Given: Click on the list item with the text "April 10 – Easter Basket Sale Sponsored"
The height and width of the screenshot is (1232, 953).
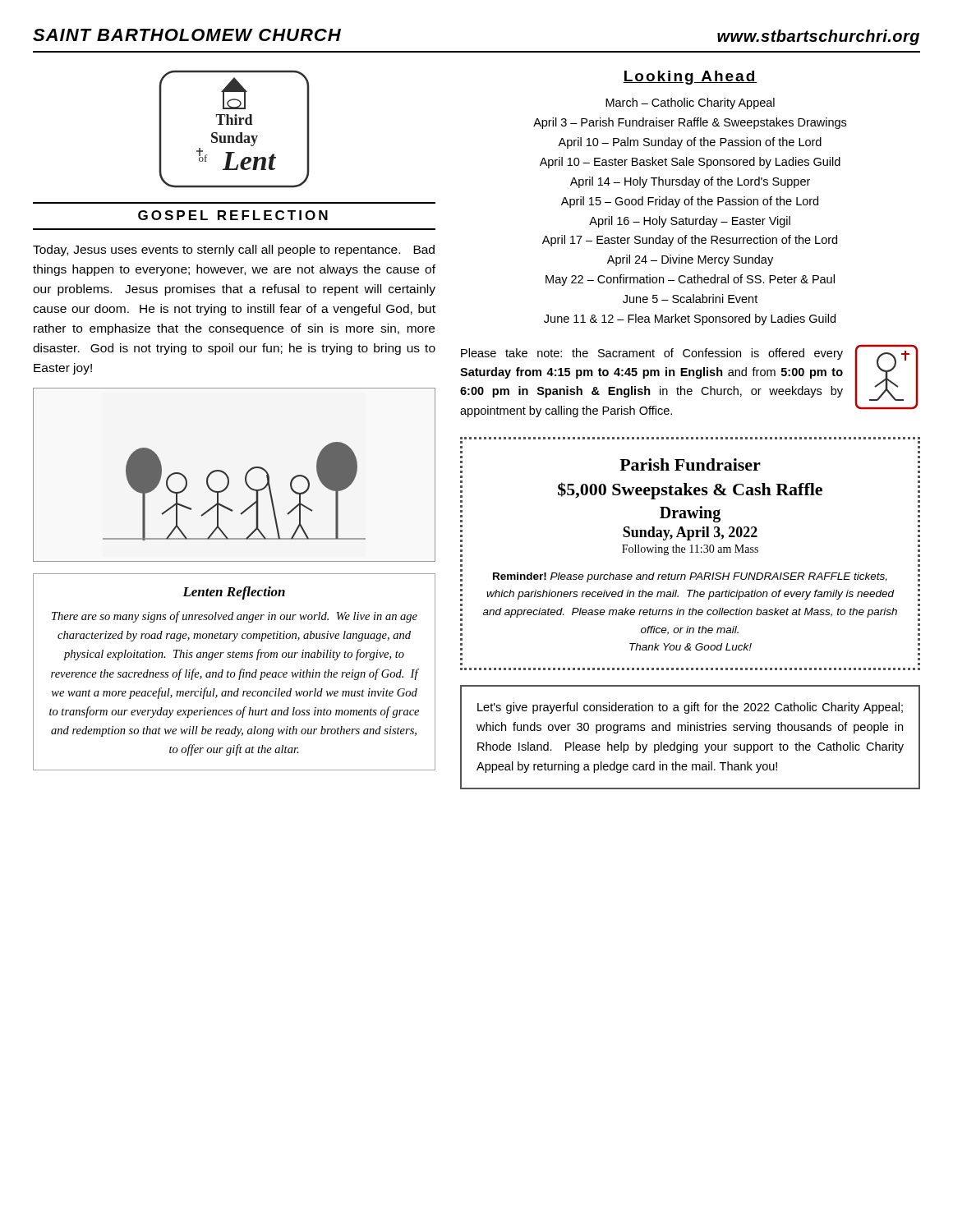Looking at the screenshot, I should pyautogui.click(x=690, y=162).
